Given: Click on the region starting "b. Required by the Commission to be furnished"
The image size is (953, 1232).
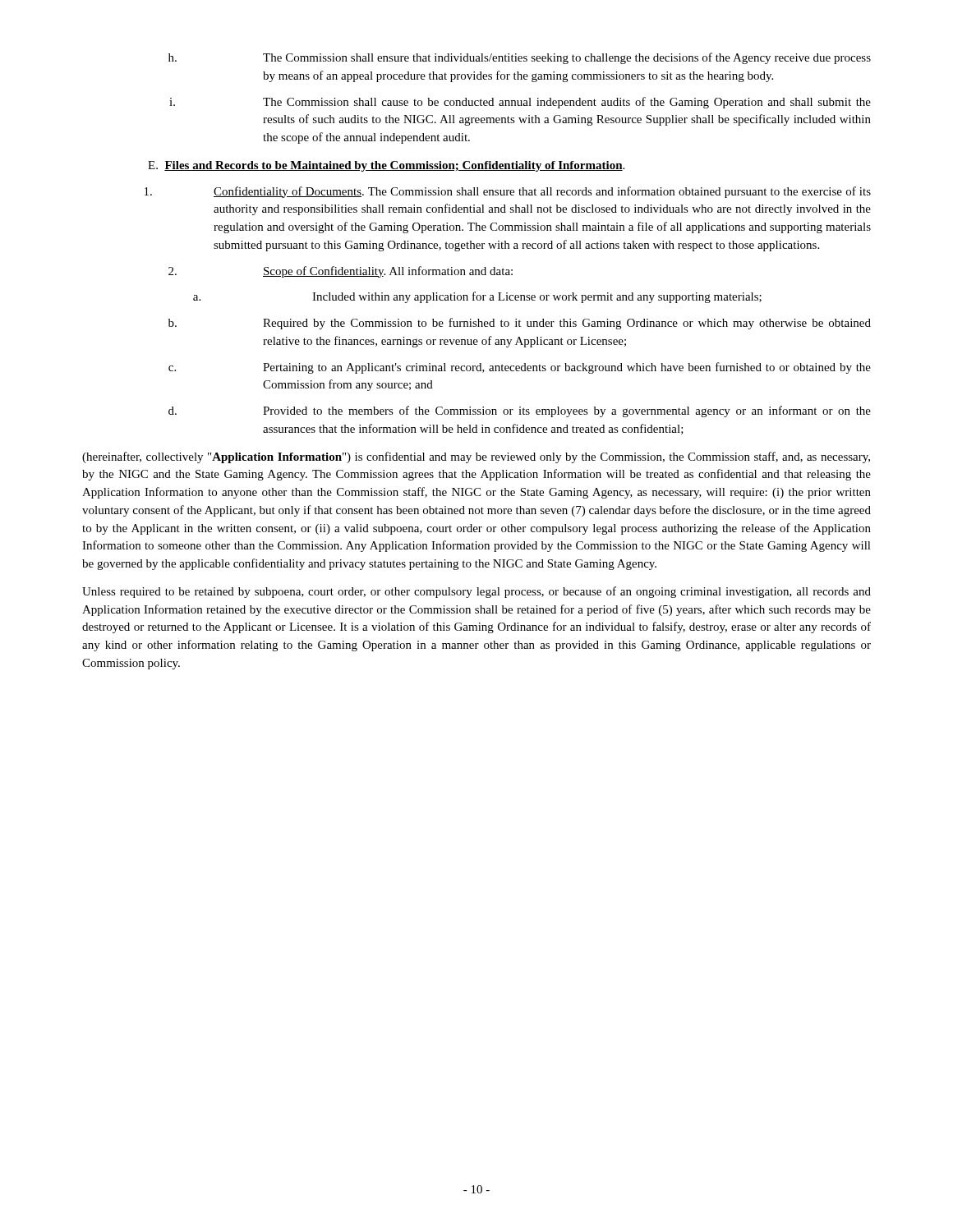Looking at the screenshot, I should (476, 332).
